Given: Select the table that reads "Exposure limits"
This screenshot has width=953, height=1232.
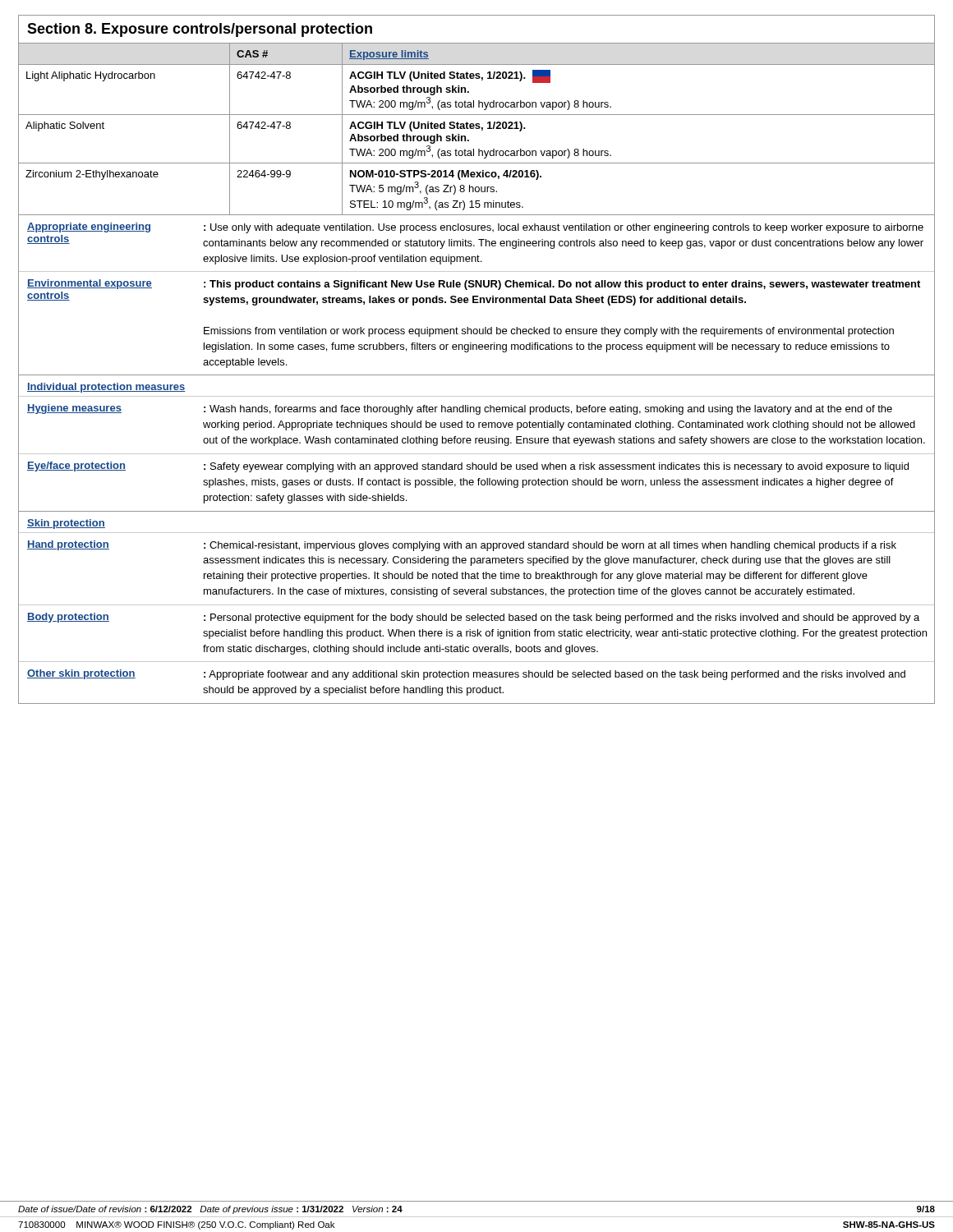Looking at the screenshot, I should click(476, 129).
